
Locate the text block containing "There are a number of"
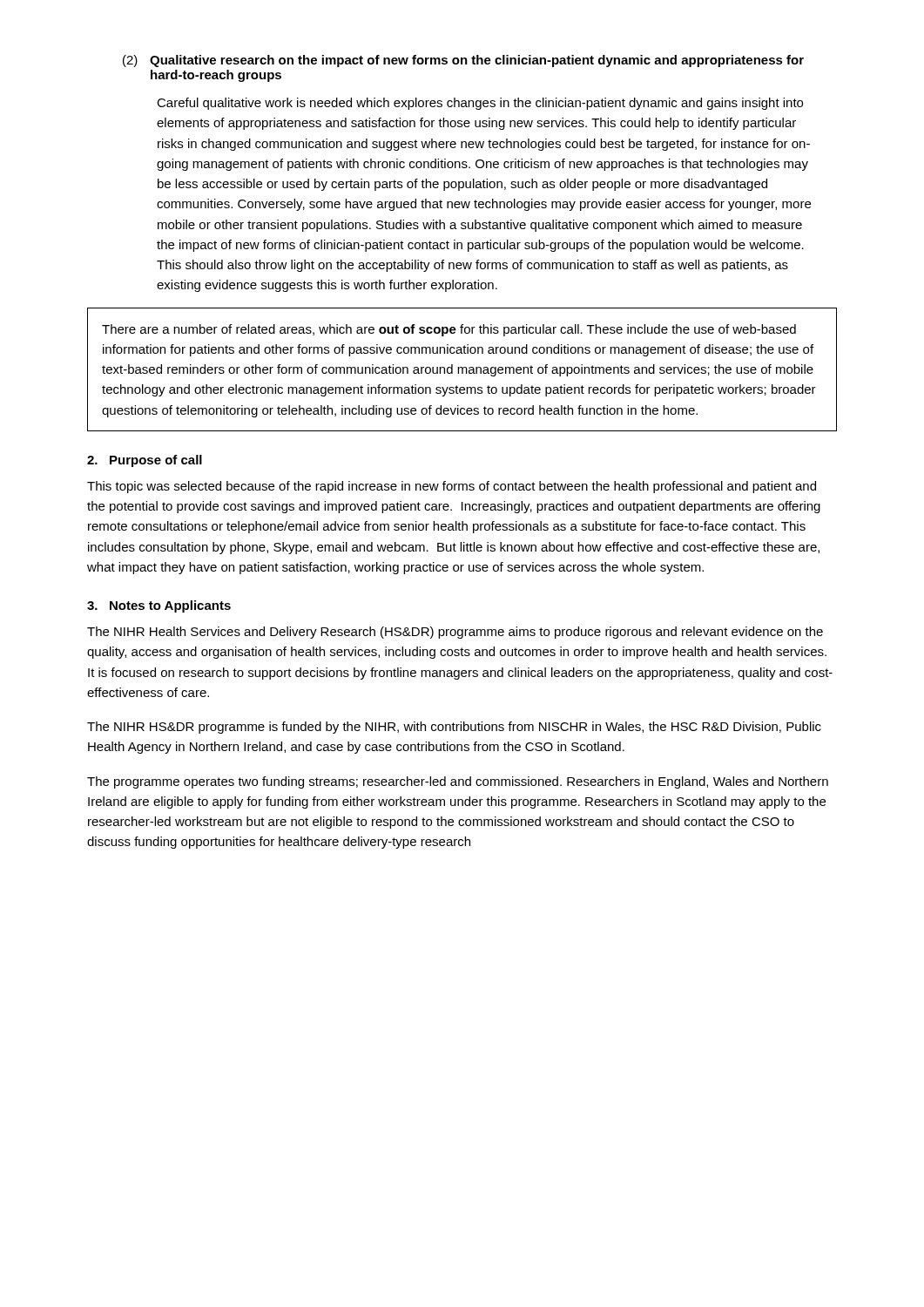point(459,369)
